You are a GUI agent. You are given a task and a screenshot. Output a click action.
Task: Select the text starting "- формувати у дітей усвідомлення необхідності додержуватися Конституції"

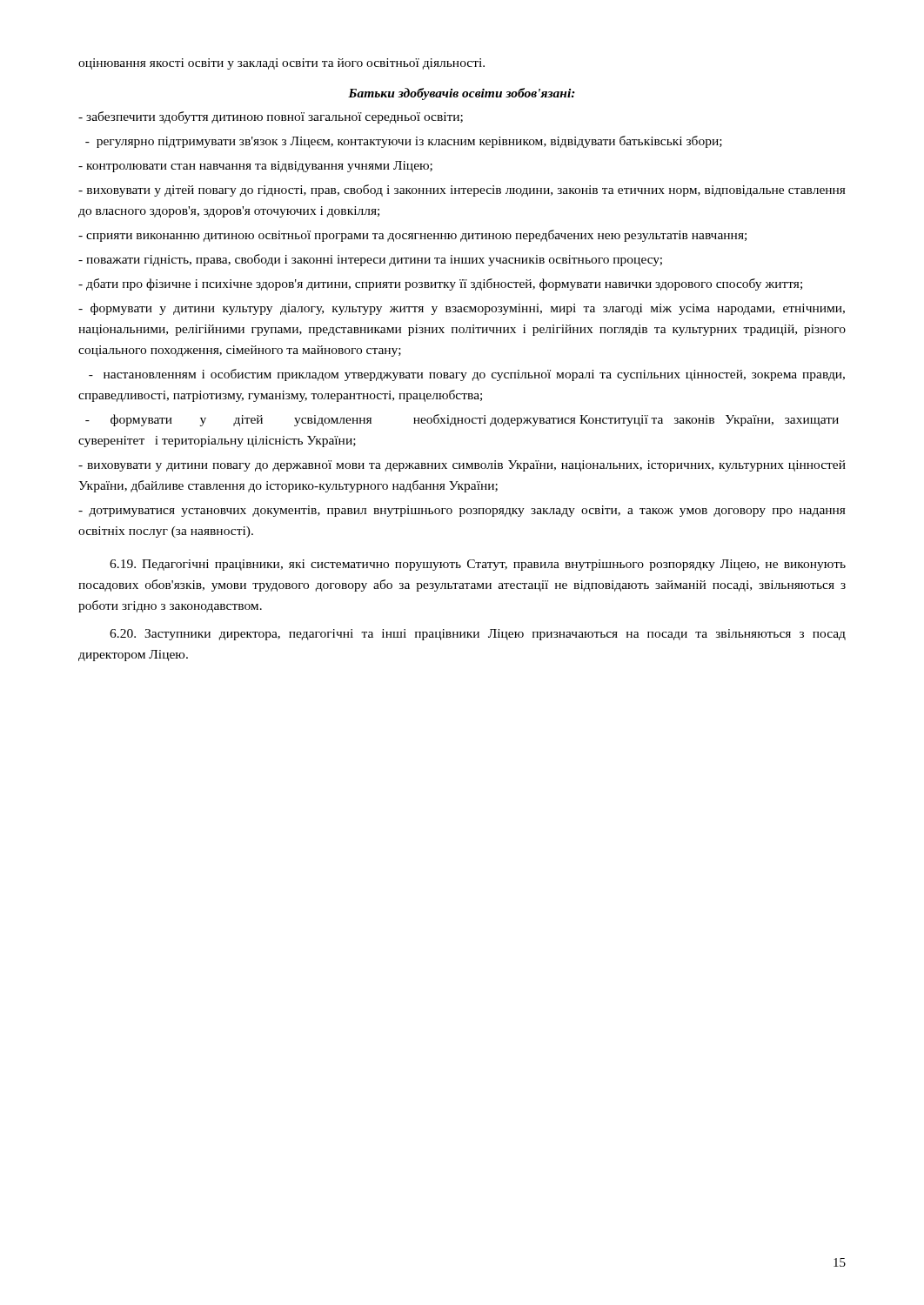(x=462, y=430)
